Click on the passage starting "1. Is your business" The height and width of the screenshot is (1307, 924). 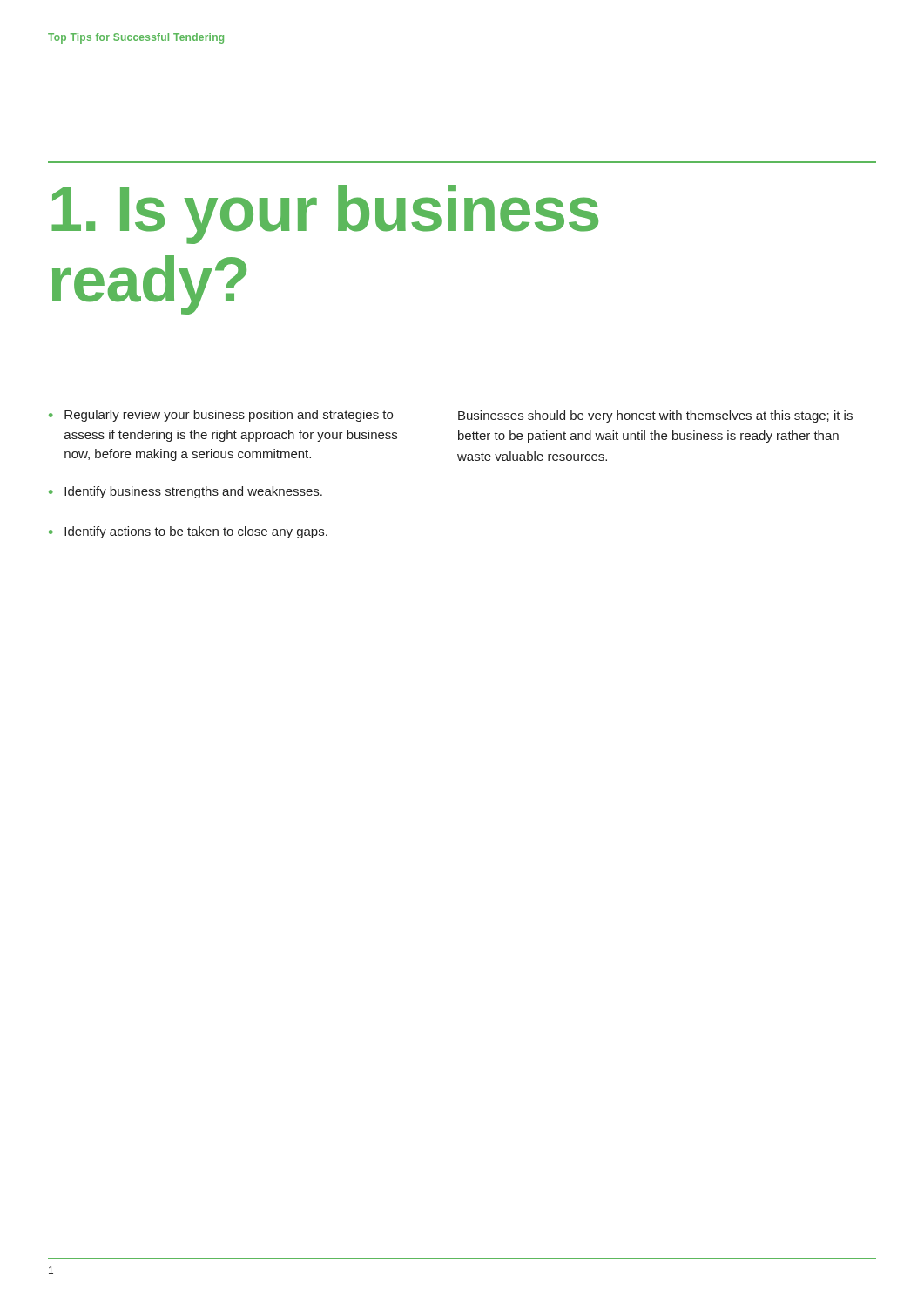click(x=324, y=245)
